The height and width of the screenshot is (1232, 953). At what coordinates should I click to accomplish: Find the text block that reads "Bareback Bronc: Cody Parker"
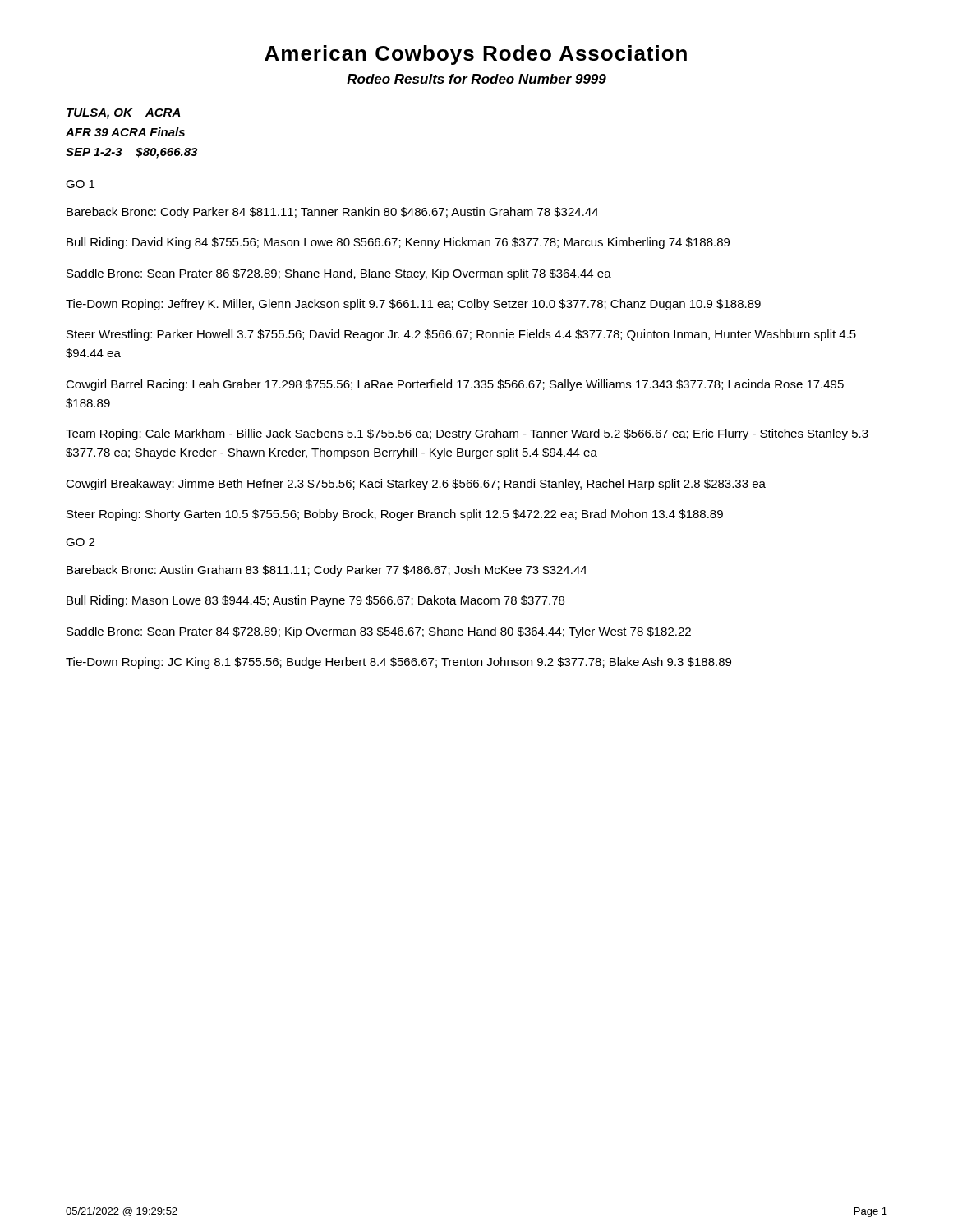[x=332, y=211]
